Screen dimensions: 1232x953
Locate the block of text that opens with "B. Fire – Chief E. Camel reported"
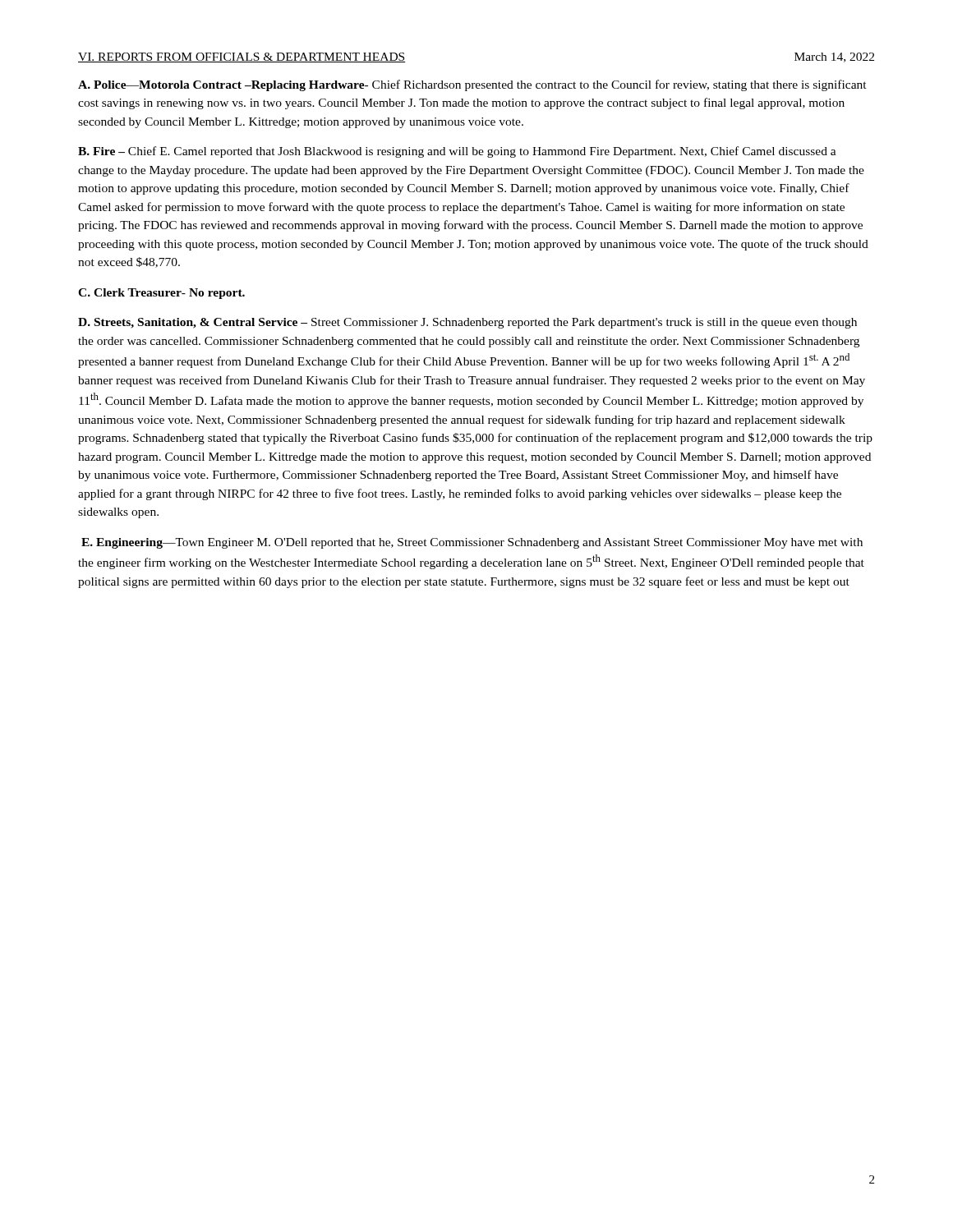473,206
